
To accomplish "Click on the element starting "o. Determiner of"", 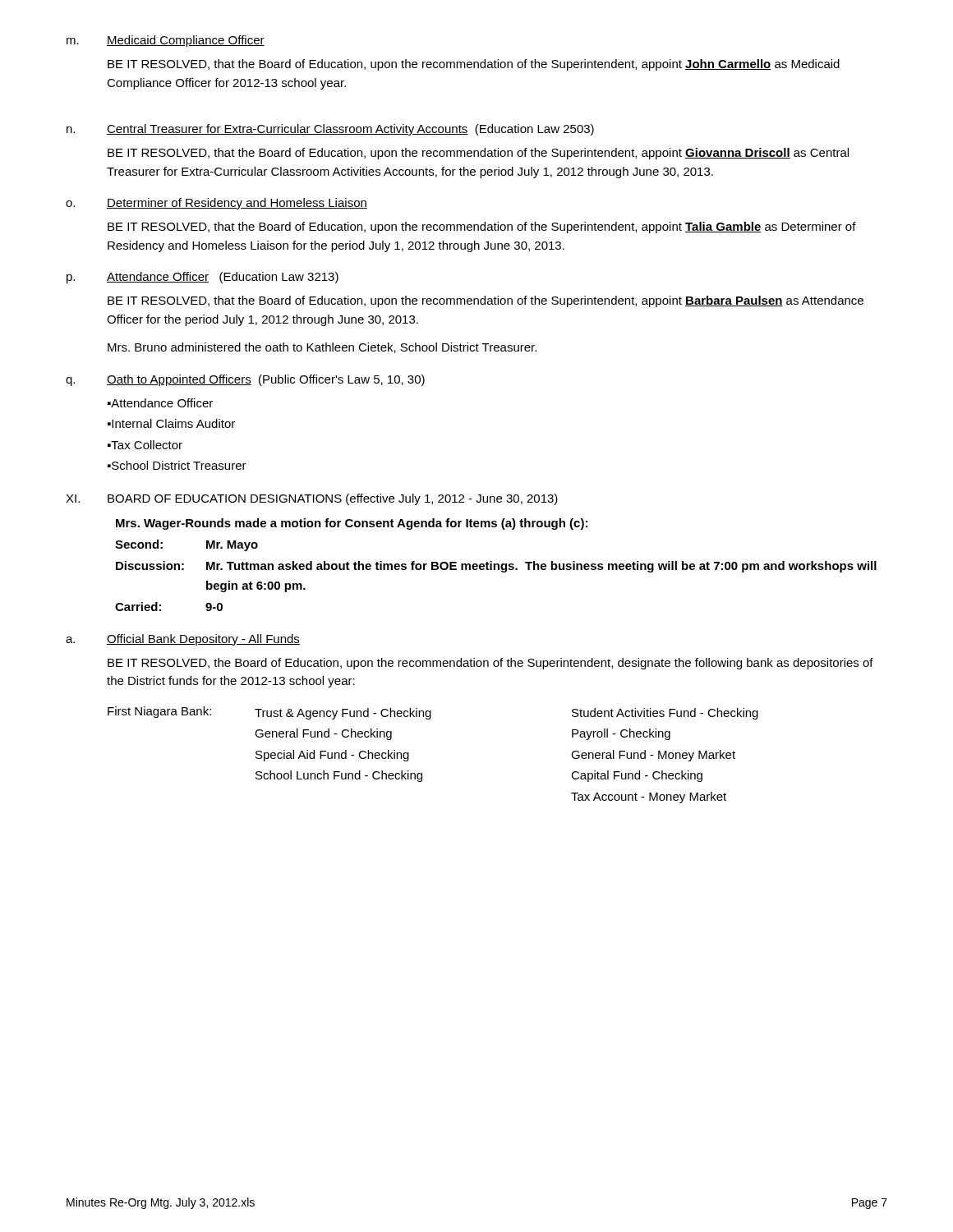I will coord(476,225).
